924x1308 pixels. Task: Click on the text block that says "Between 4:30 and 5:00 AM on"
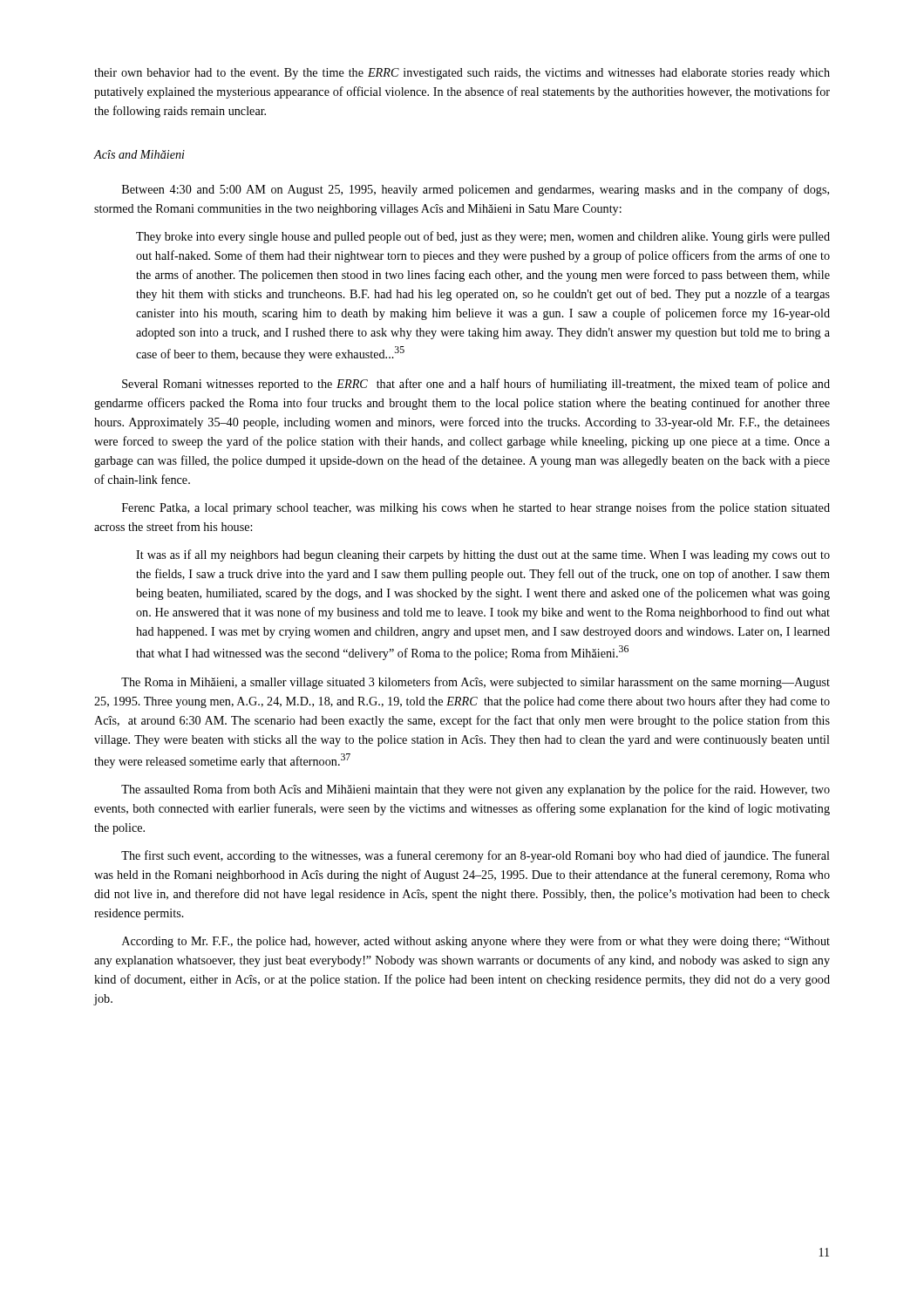(x=462, y=199)
